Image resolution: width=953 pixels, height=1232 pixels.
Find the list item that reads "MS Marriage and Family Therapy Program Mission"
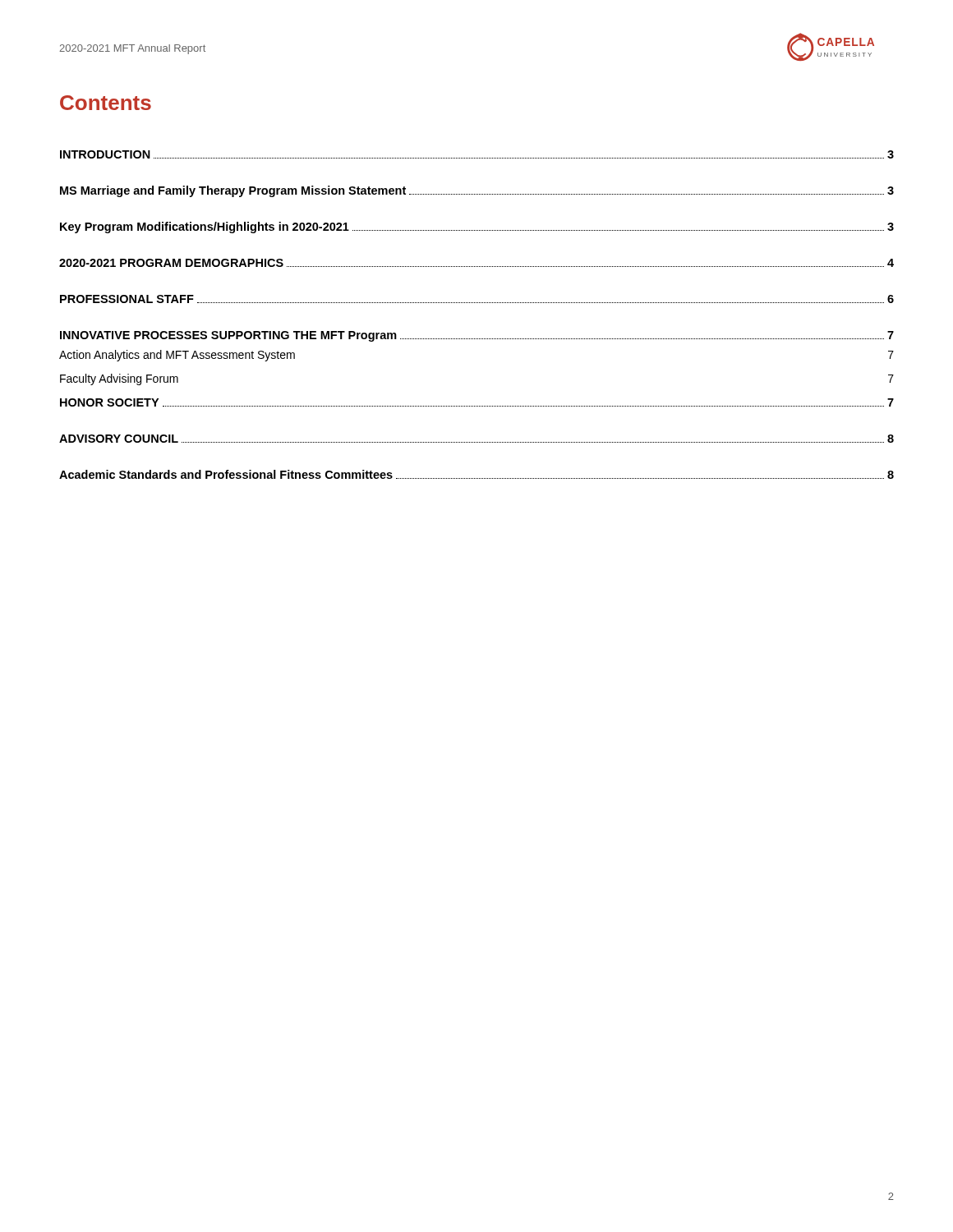click(476, 191)
